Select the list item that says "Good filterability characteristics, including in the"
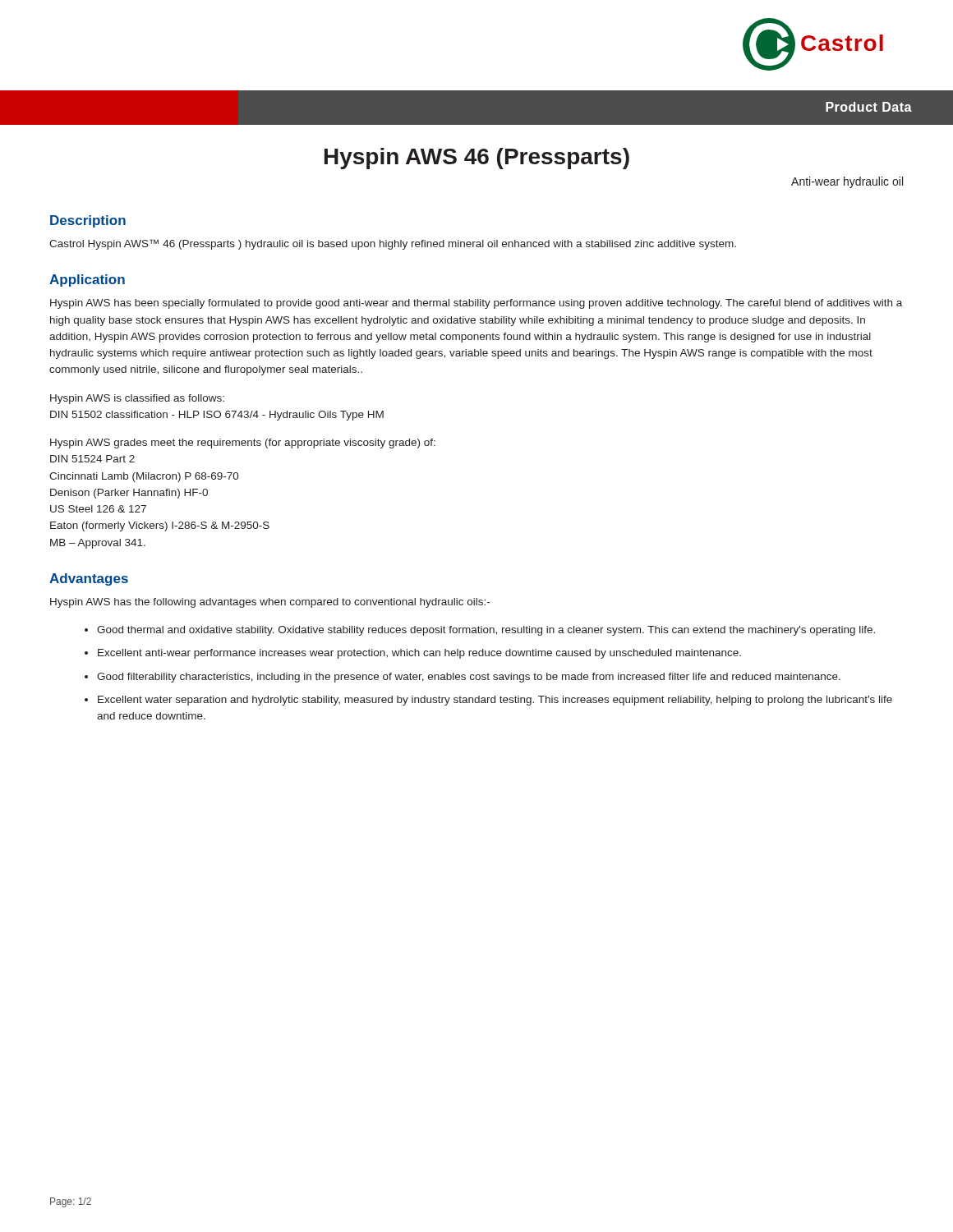953x1232 pixels. (469, 676)
